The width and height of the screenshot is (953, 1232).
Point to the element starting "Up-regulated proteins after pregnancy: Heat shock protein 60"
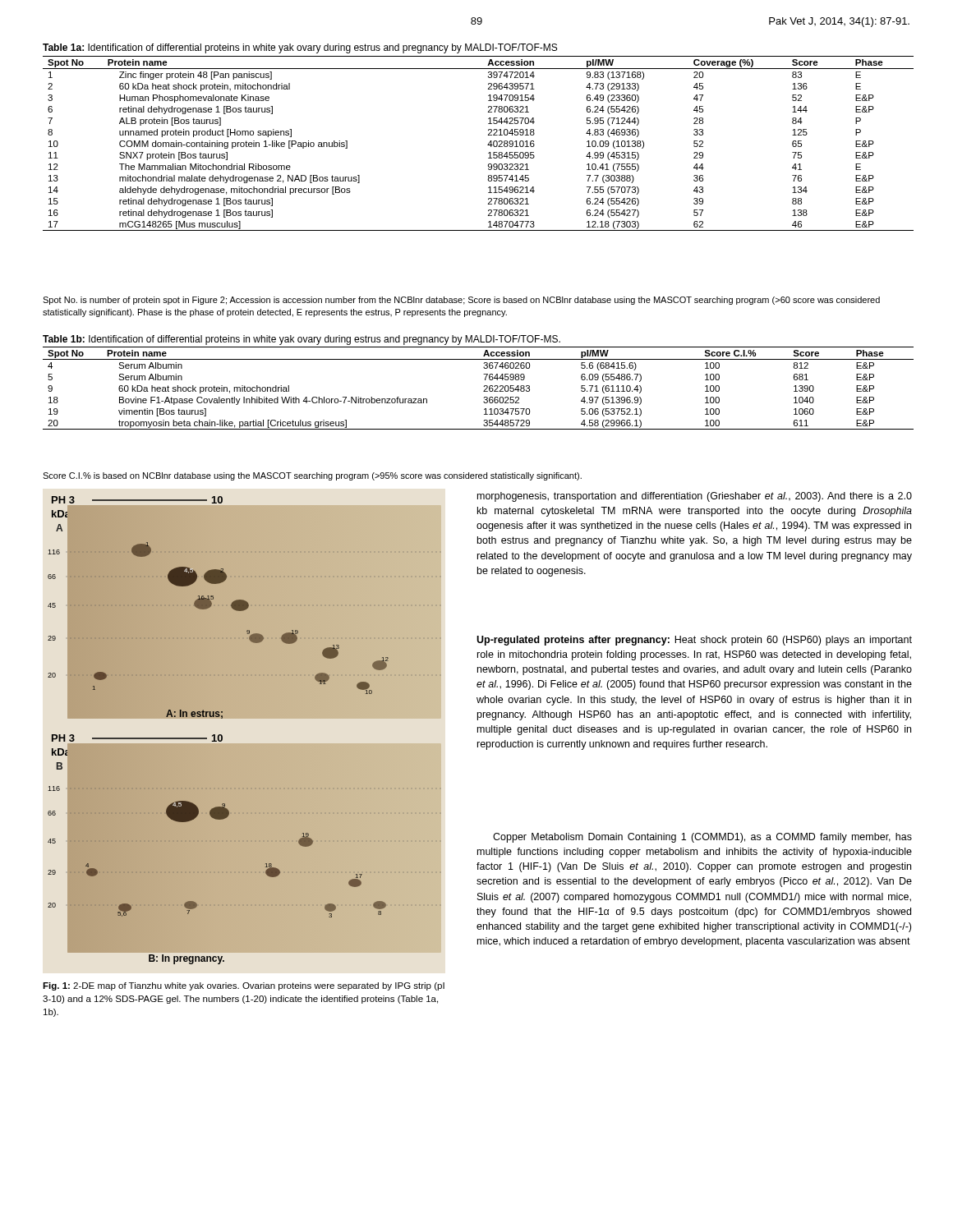694,692
